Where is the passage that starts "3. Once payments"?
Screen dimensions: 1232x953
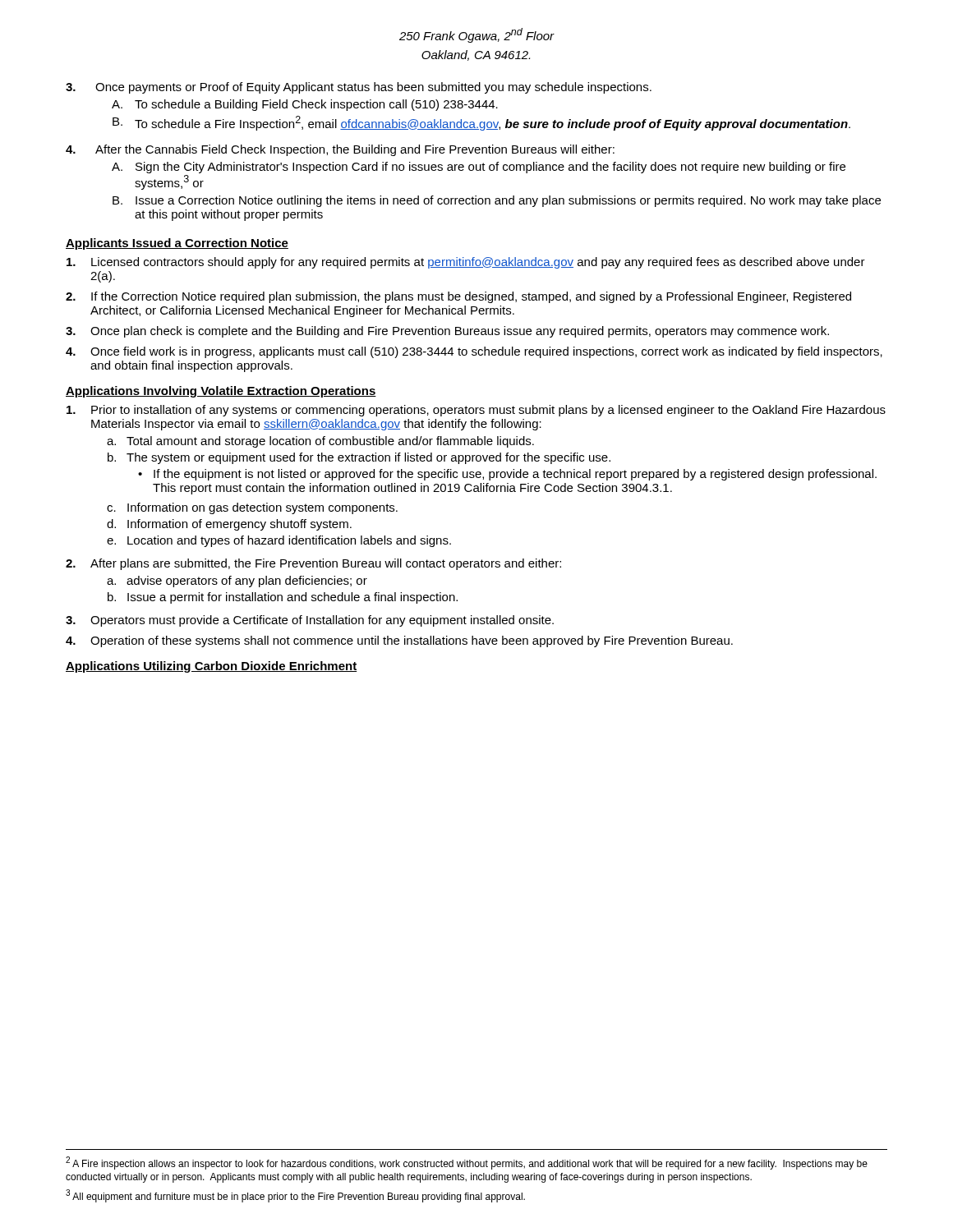tap(476, 106)
